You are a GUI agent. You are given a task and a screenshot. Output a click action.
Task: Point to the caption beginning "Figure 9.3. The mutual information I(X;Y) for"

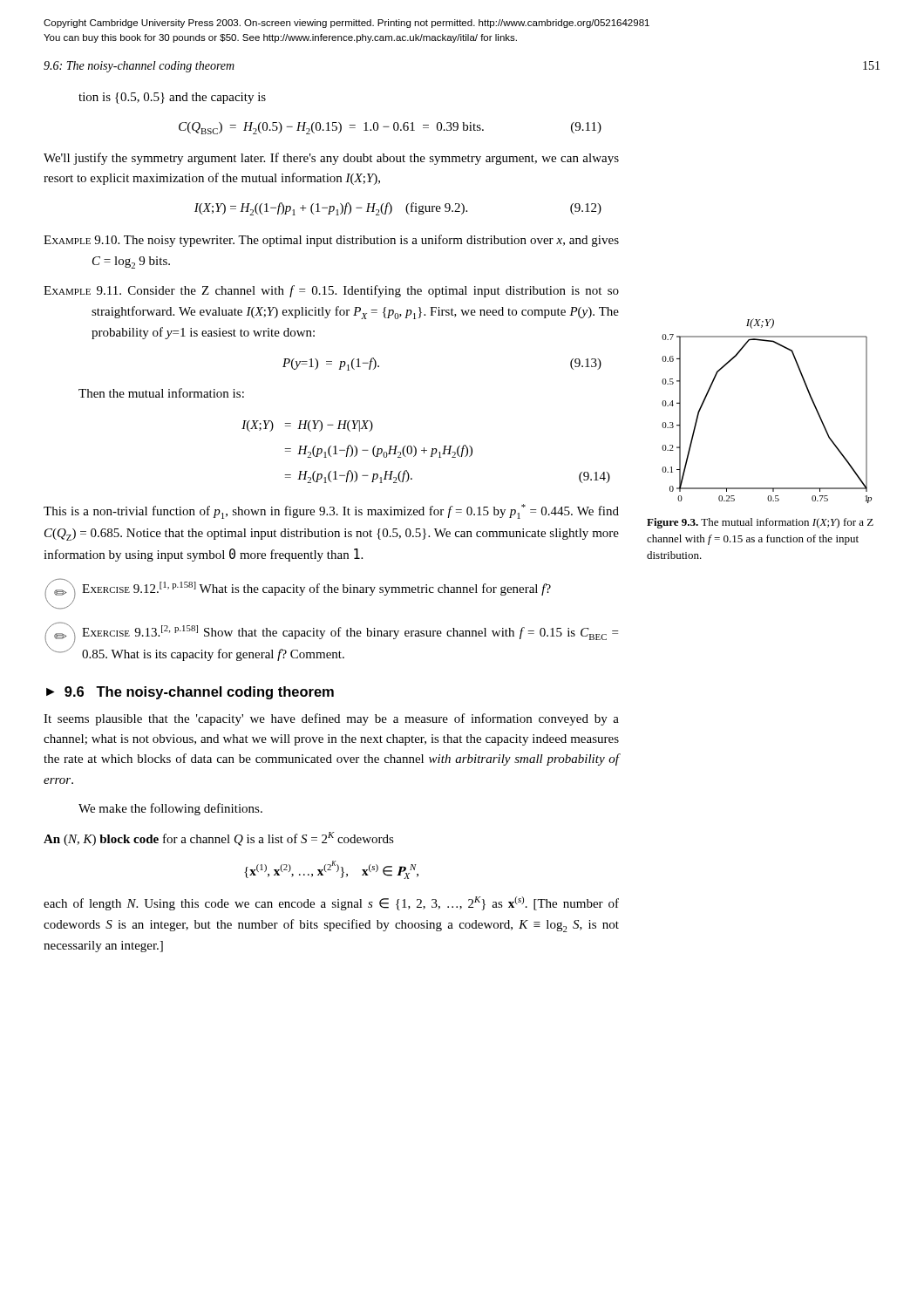pyautogui.click(x=760, y=538)
